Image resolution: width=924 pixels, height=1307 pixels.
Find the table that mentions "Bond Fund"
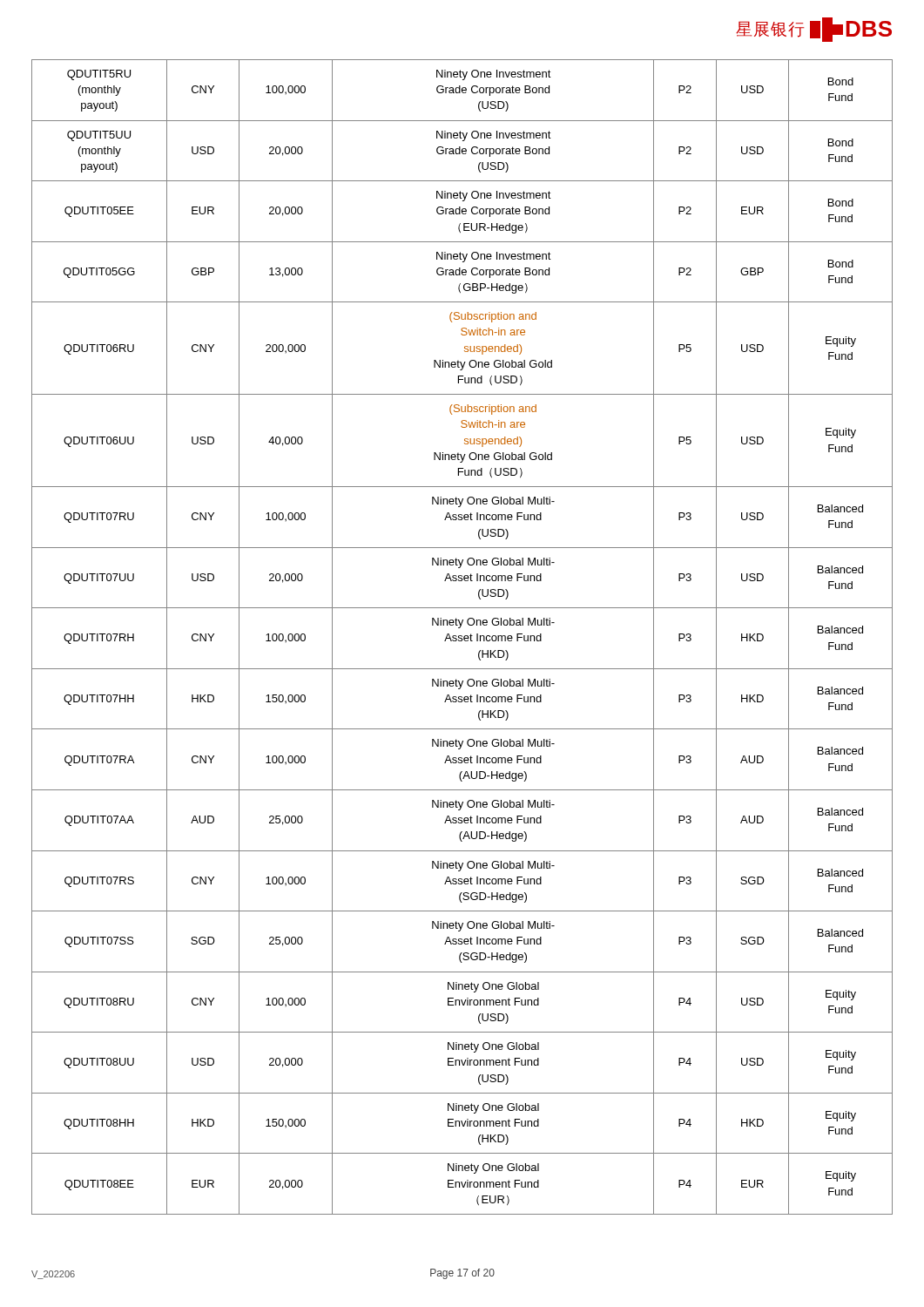click(462, 637)
